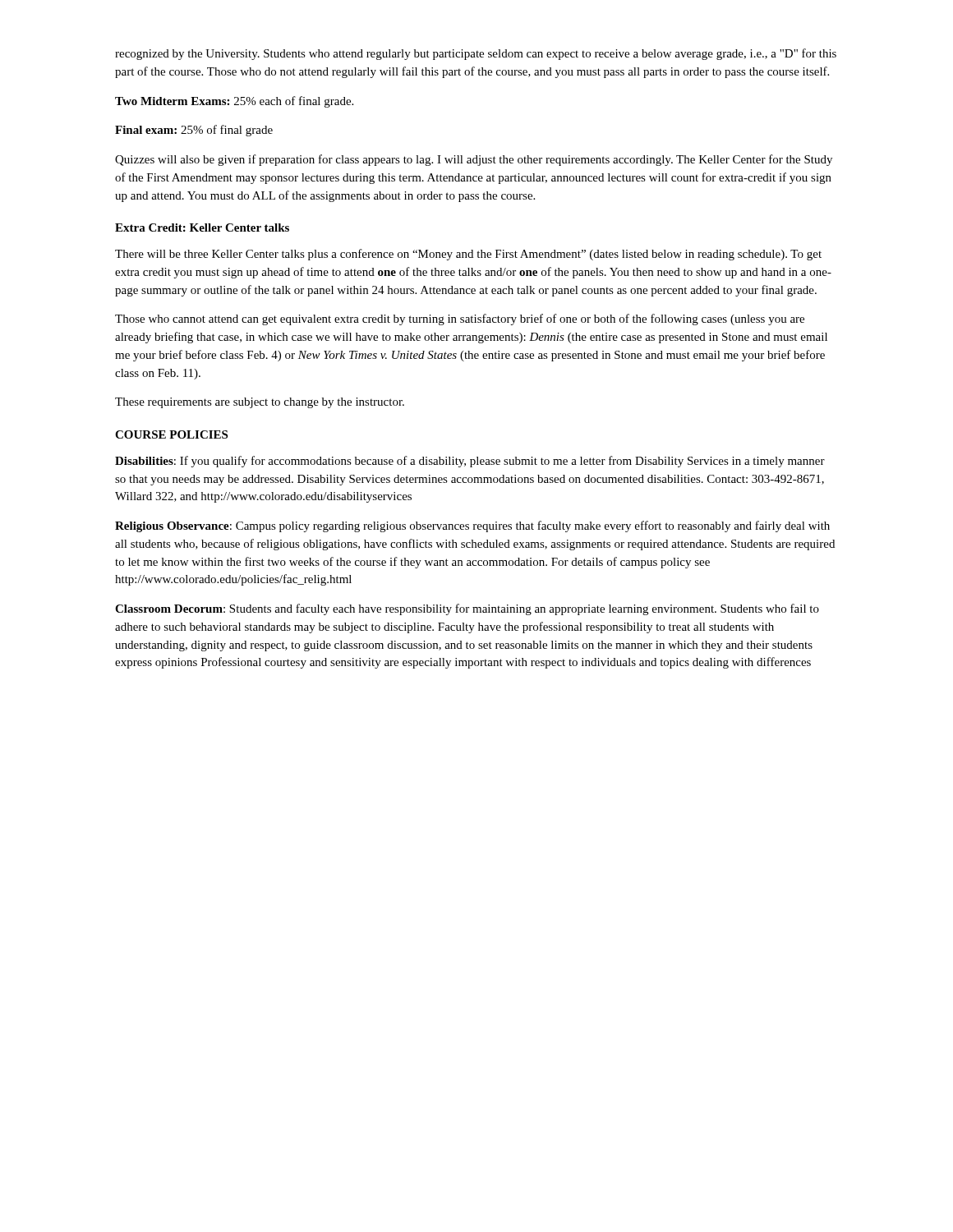This screenshot has height=1232, width=953.
Task: Find the block on this page that starts "There will be three Keller Center talks plus"
Action: click(476, 272)
